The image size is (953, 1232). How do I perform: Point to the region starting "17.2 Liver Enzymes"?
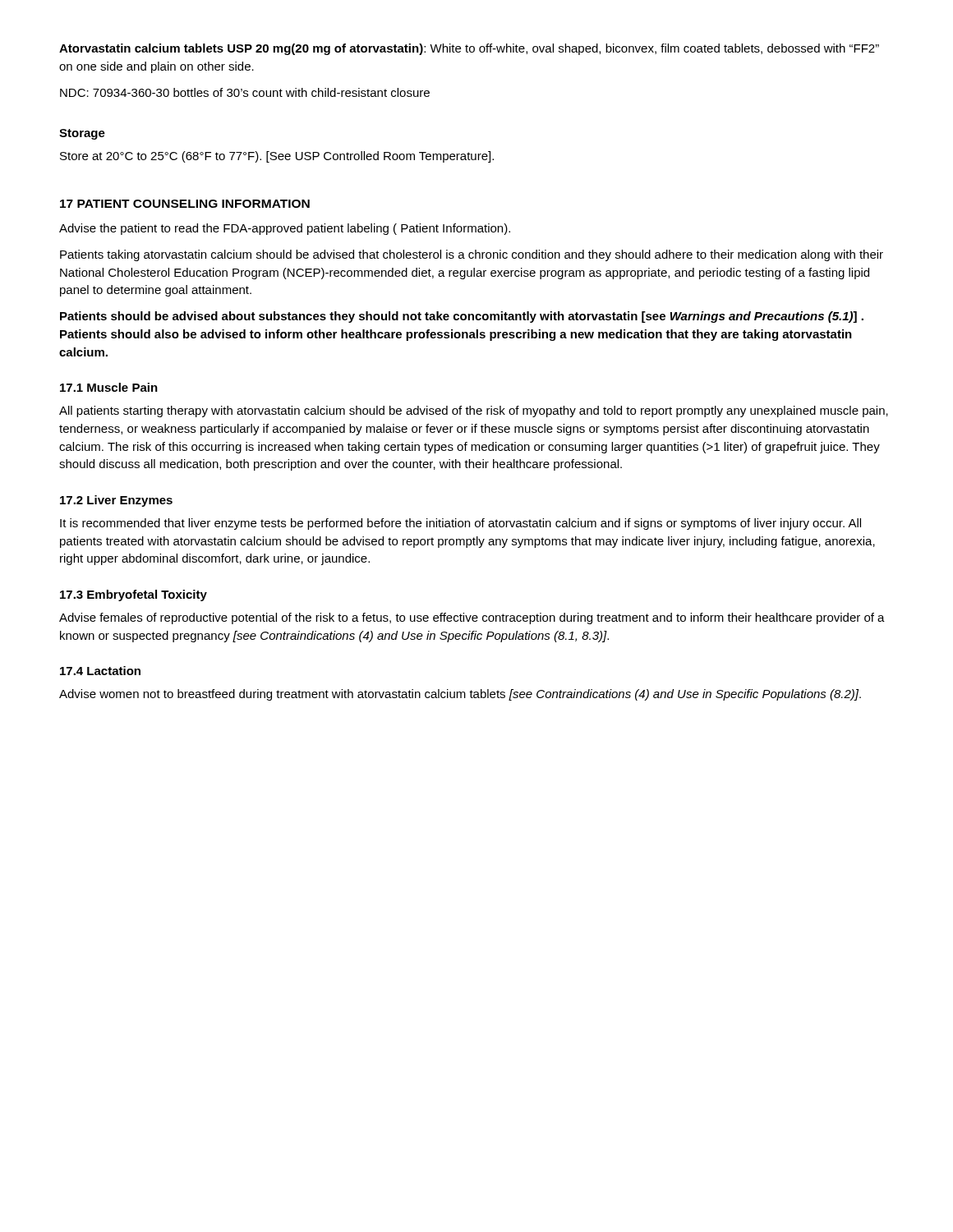[116, 500]
